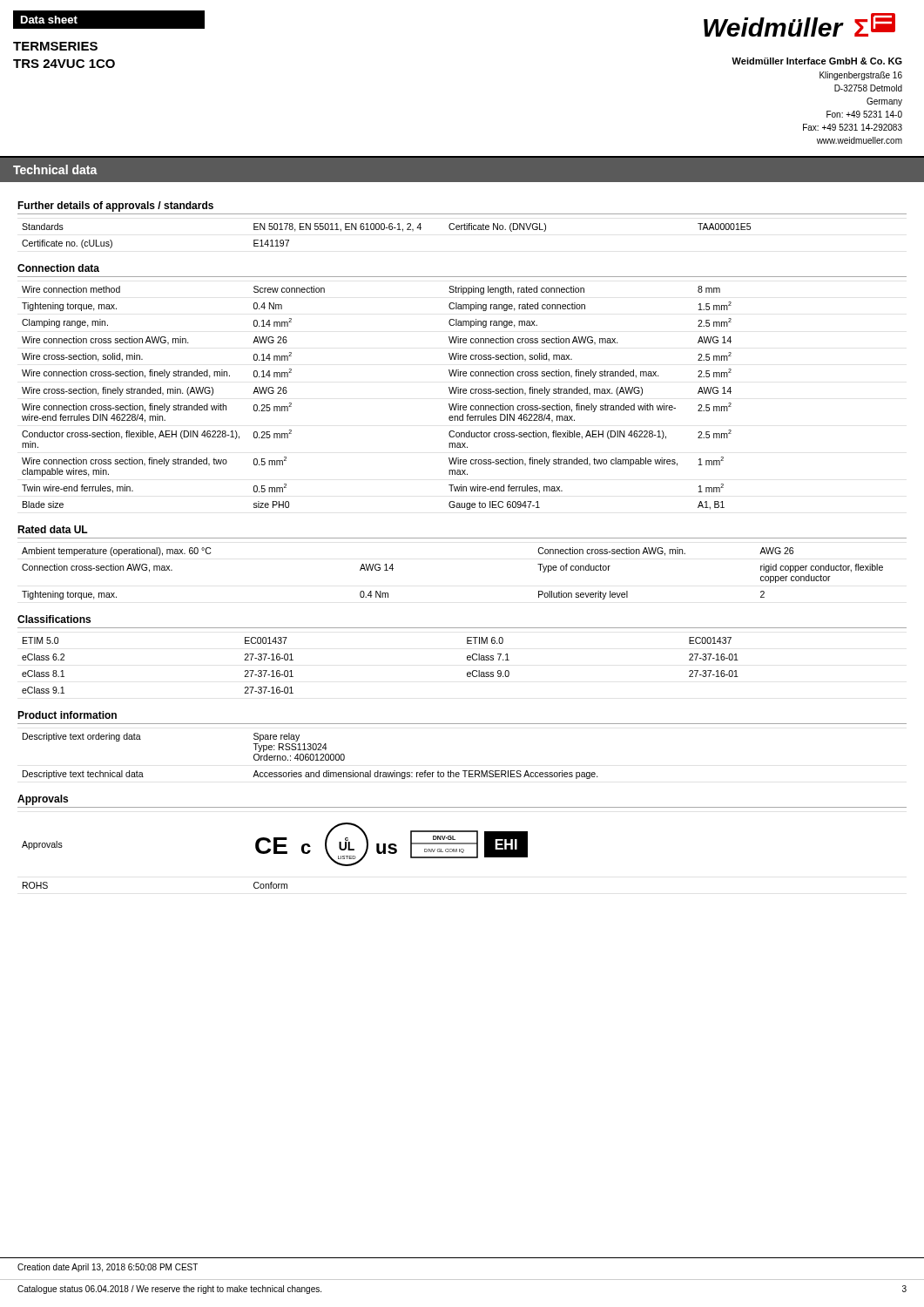The image size is (924, 1307).
Task: Find the block starting "Rated data UL"
Action: click(53, 530)
